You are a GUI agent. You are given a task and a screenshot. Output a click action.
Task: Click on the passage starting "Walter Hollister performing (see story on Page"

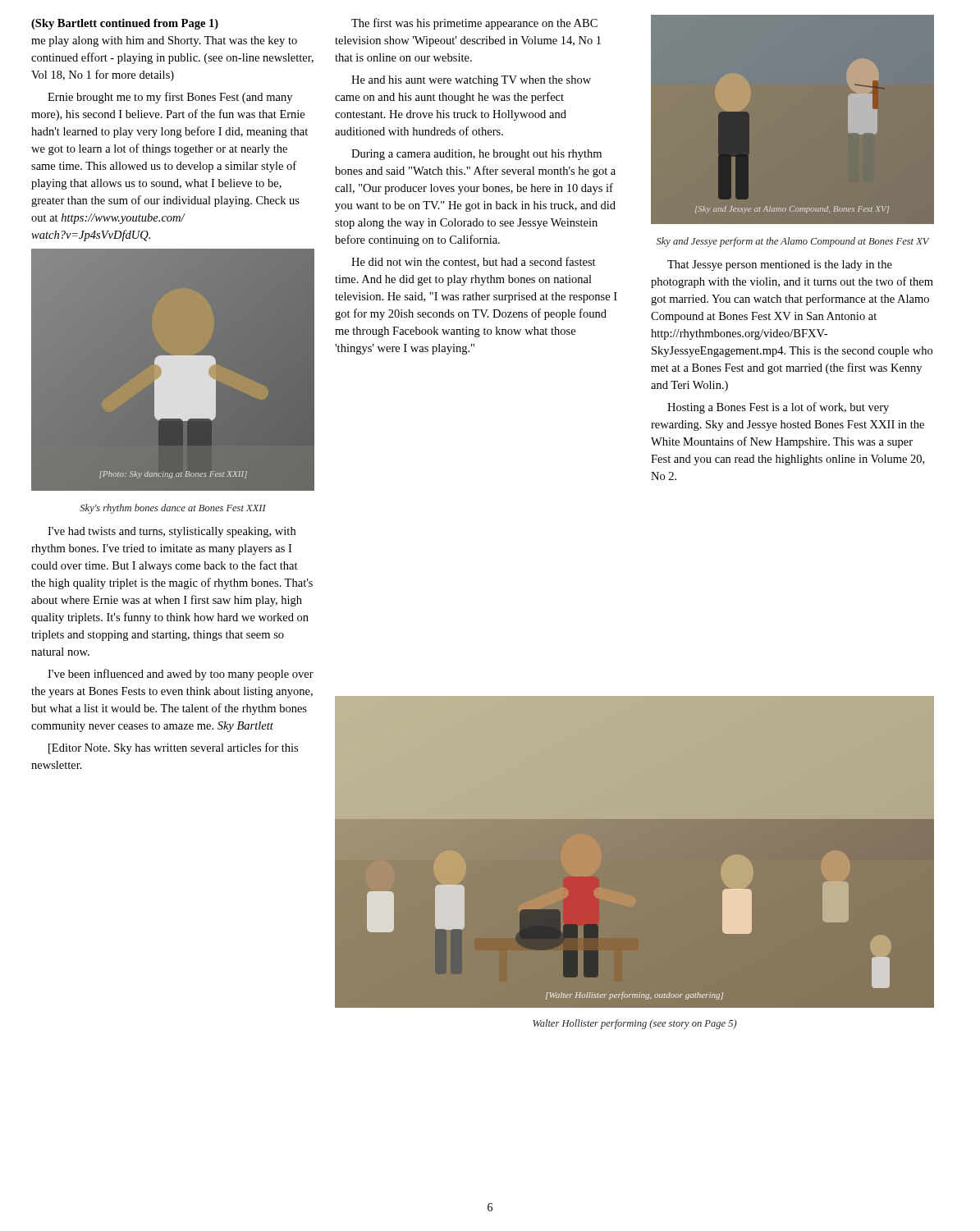tap(634, 1023)
